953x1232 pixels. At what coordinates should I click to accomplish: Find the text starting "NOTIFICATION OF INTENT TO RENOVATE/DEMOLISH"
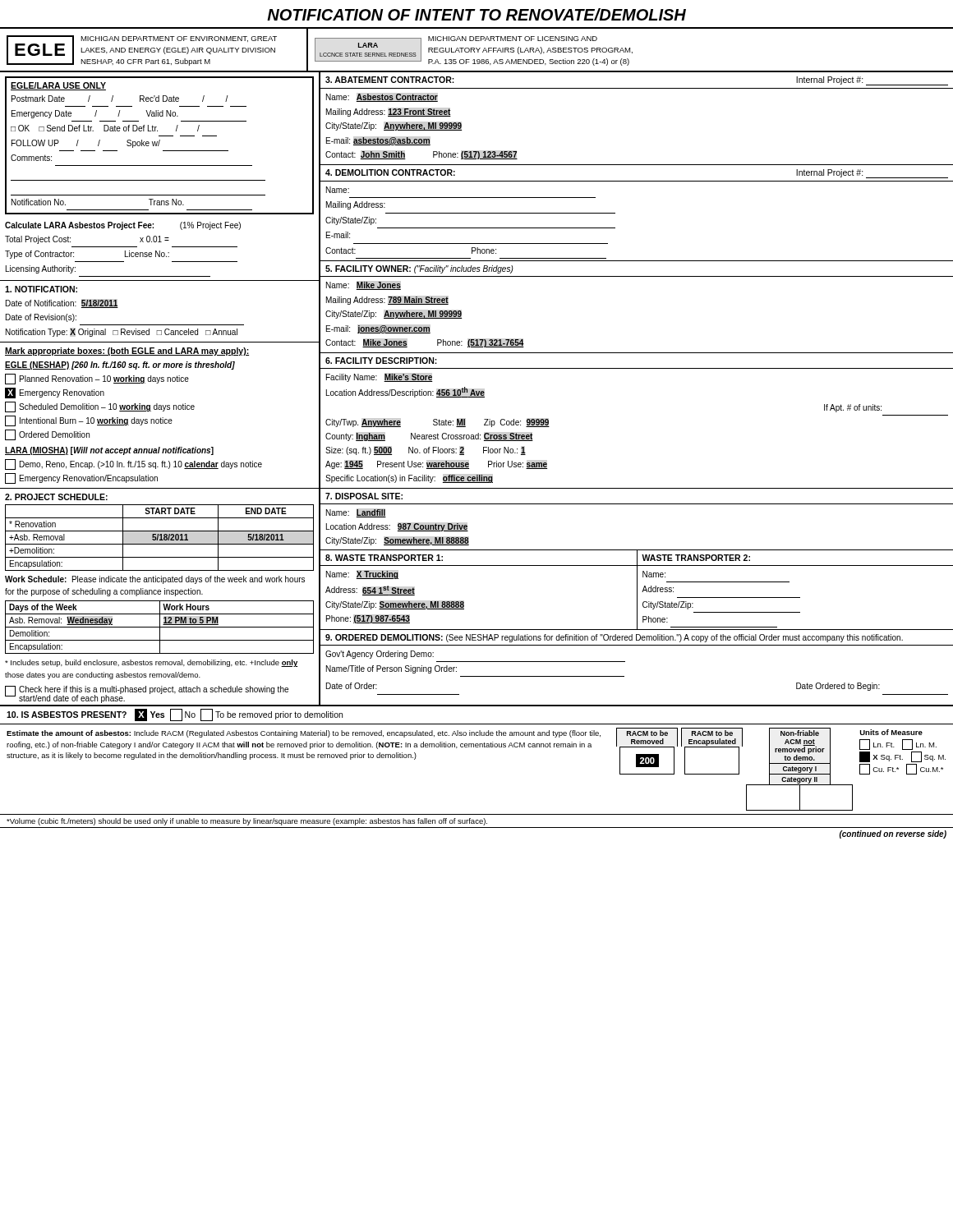coord(476,15)
